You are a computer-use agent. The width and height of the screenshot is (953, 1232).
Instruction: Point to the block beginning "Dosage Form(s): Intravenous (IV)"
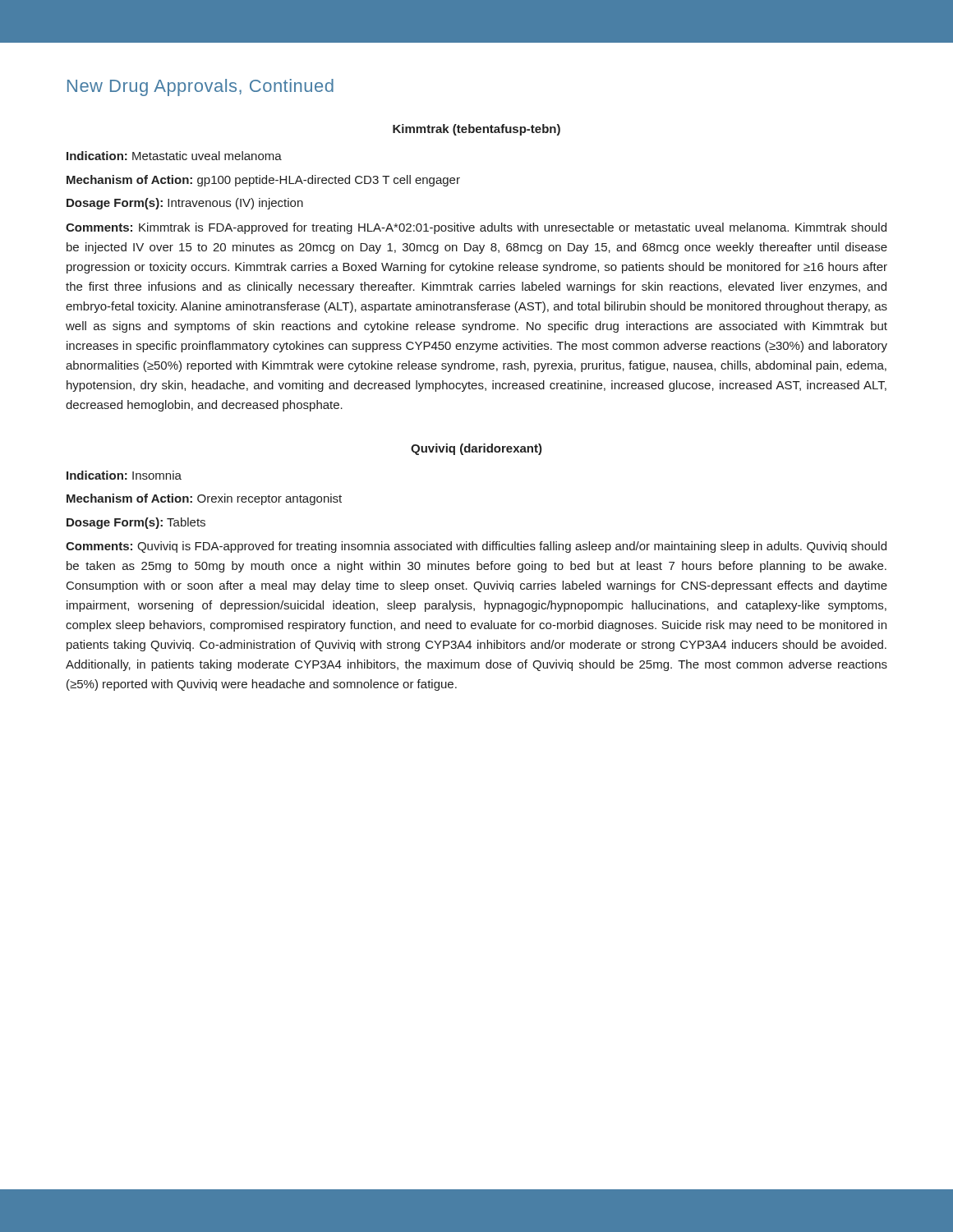click(x=185, y=202)
